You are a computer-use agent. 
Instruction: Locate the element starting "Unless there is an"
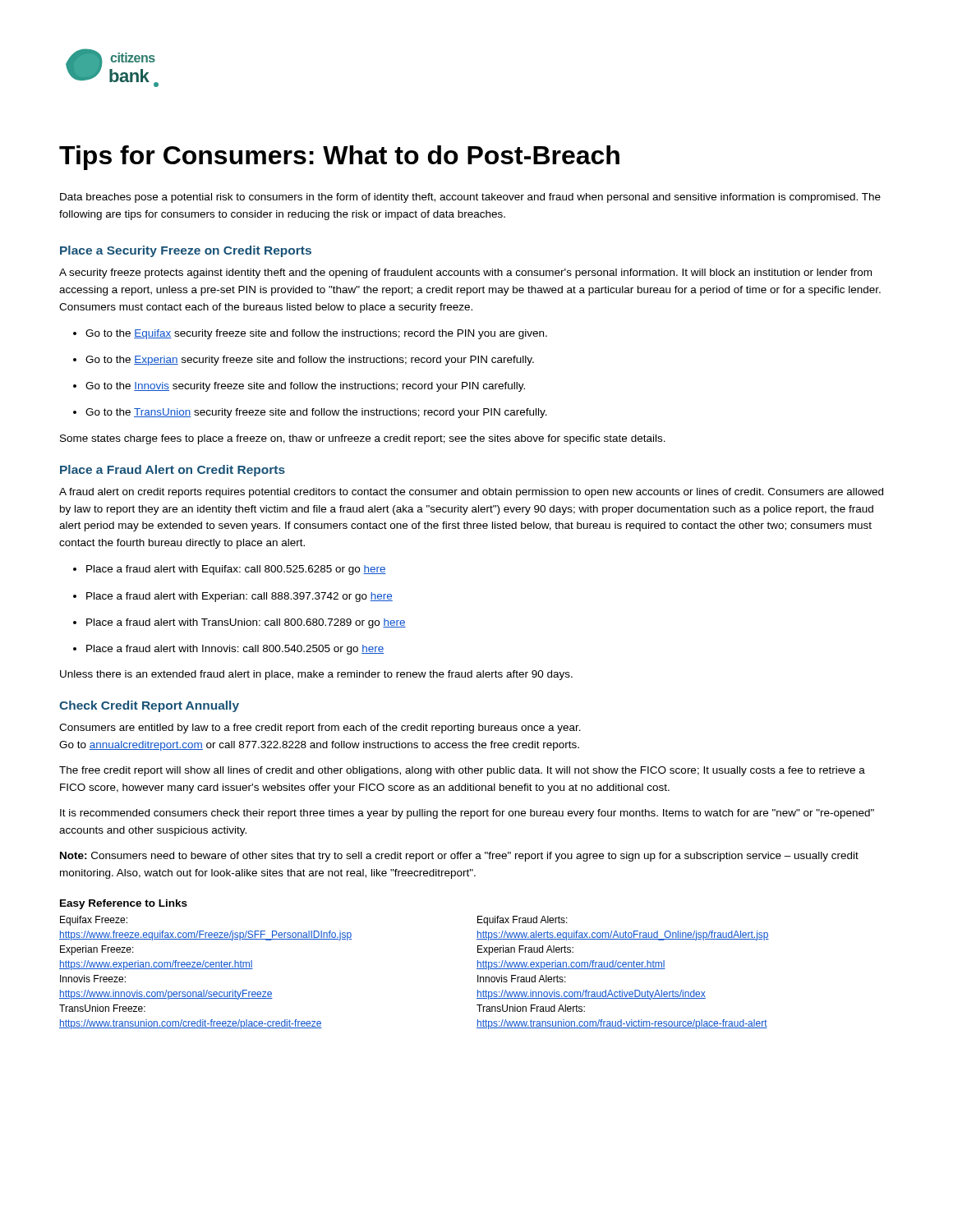[316, 674]
